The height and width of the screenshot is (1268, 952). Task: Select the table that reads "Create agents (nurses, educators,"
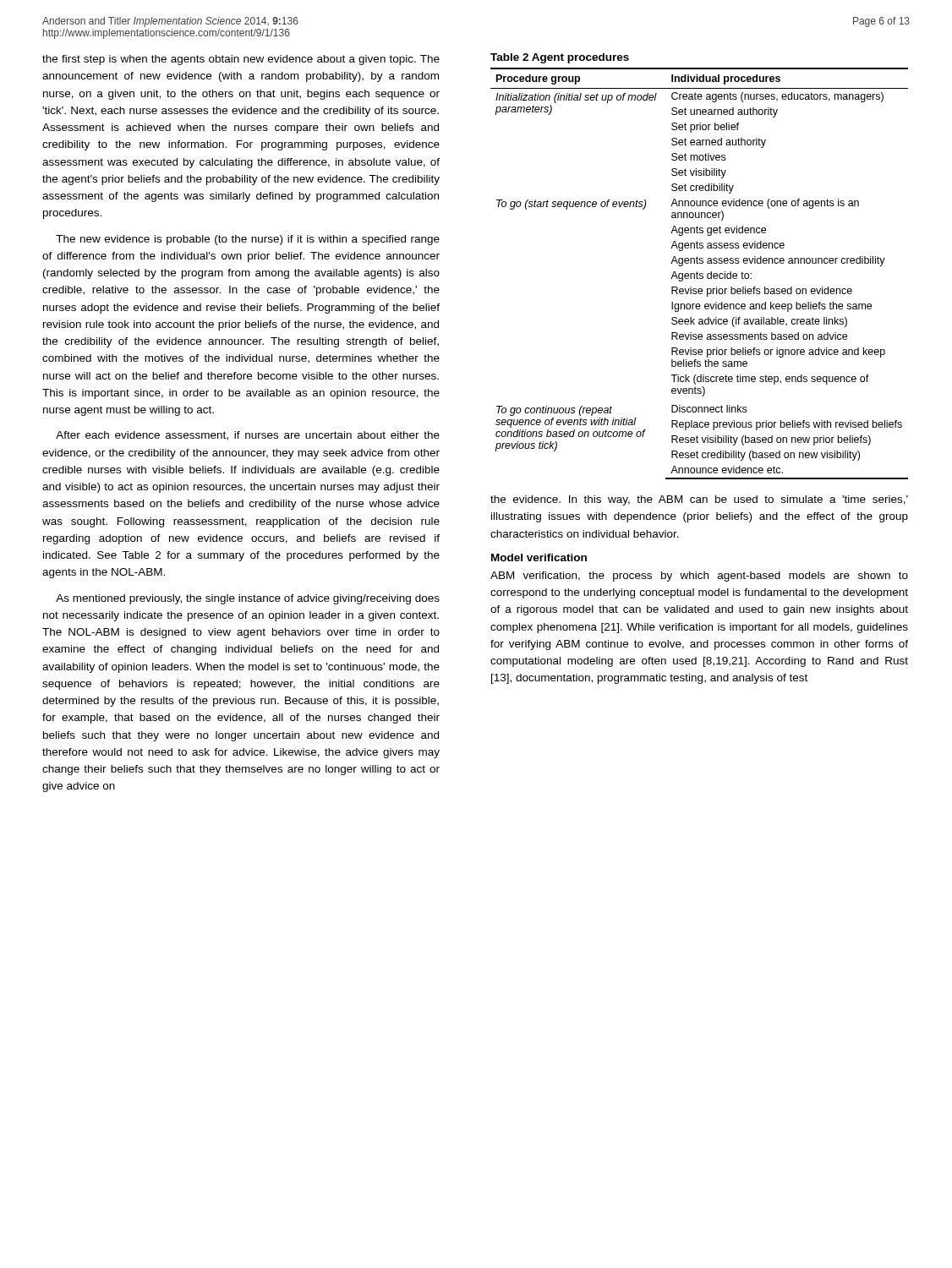point(699,273)
